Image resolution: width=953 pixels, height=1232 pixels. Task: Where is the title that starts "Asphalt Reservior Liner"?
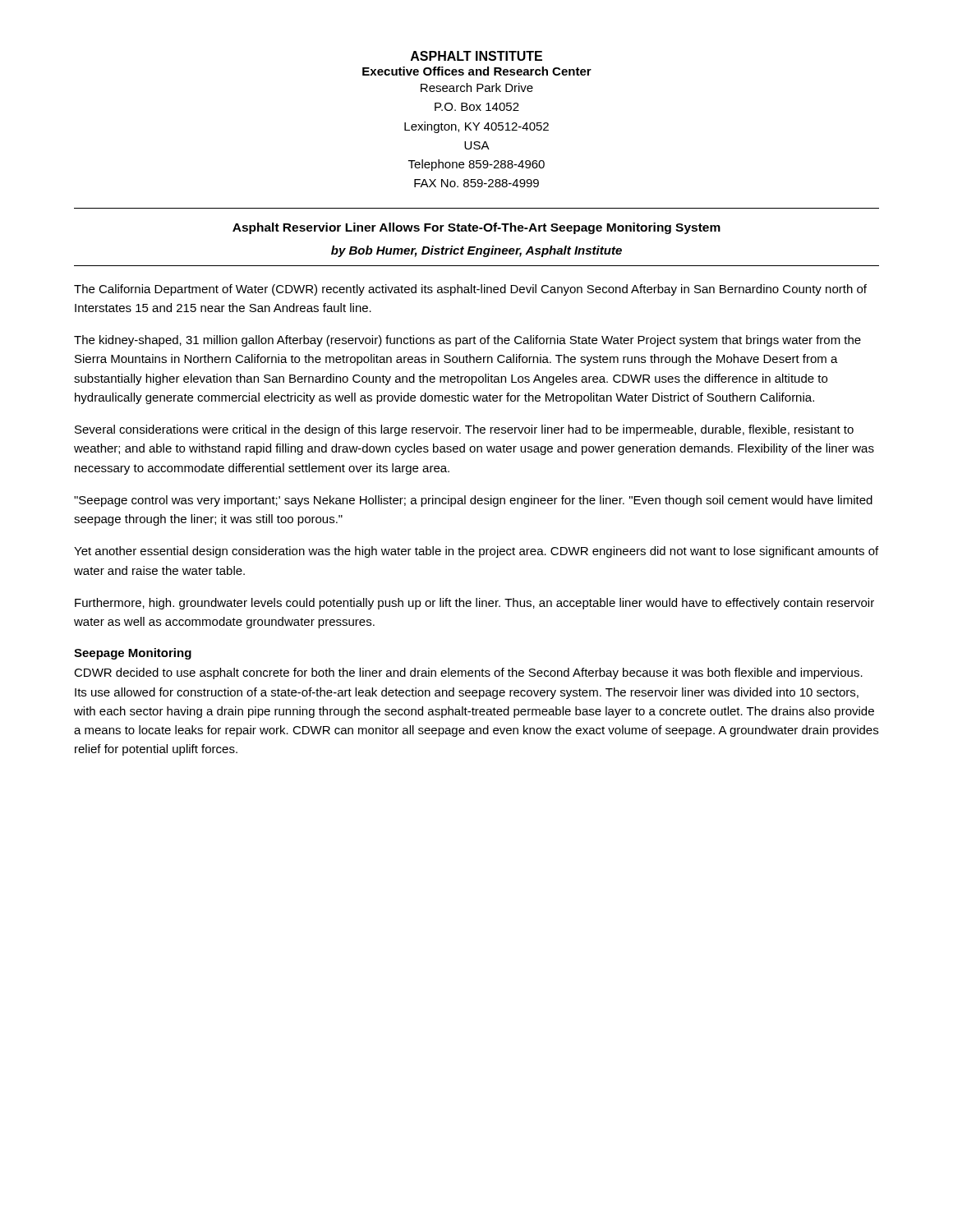pos(476,227)
